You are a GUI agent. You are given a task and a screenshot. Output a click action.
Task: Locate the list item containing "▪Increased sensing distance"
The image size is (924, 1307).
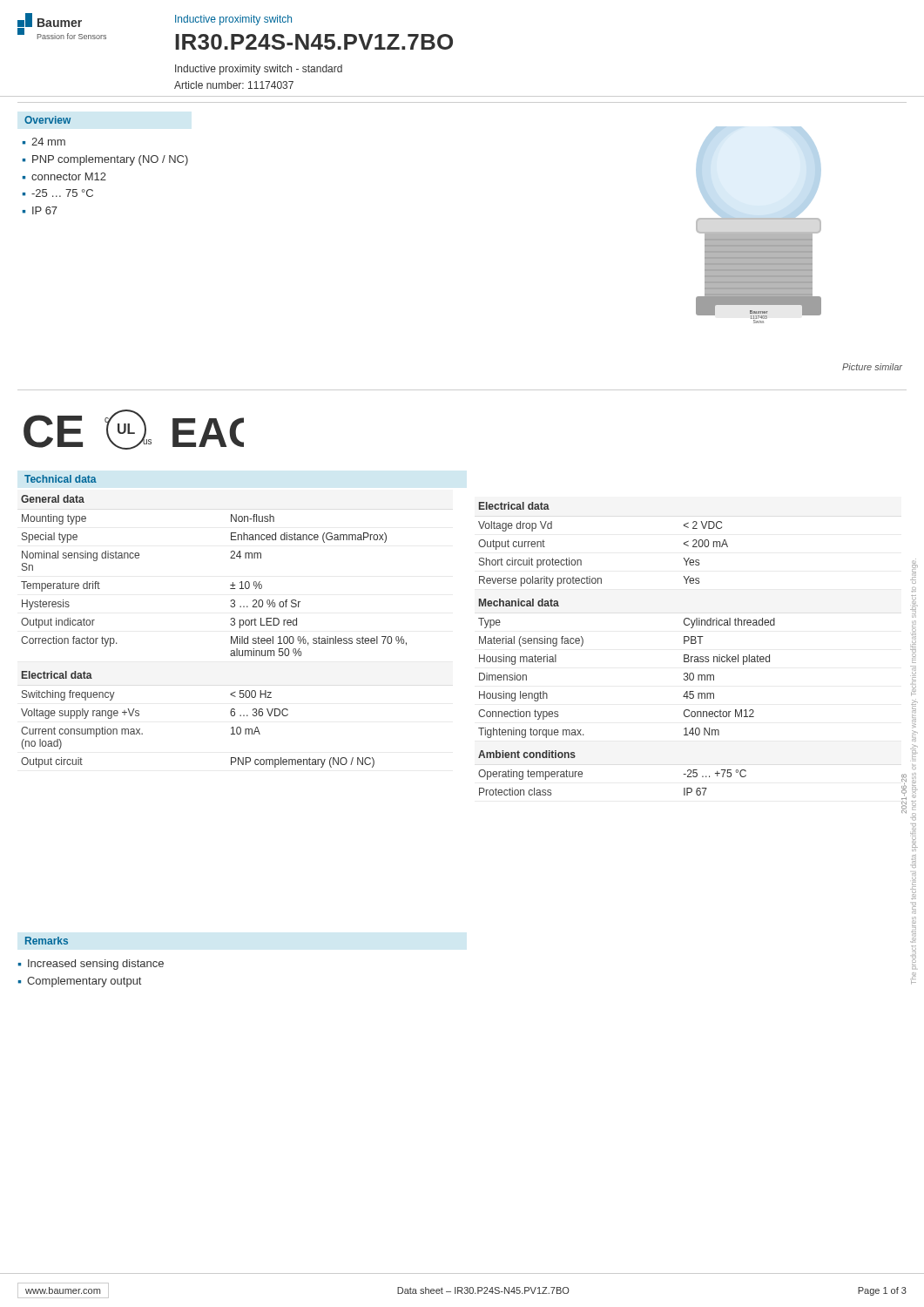[91, 964]
